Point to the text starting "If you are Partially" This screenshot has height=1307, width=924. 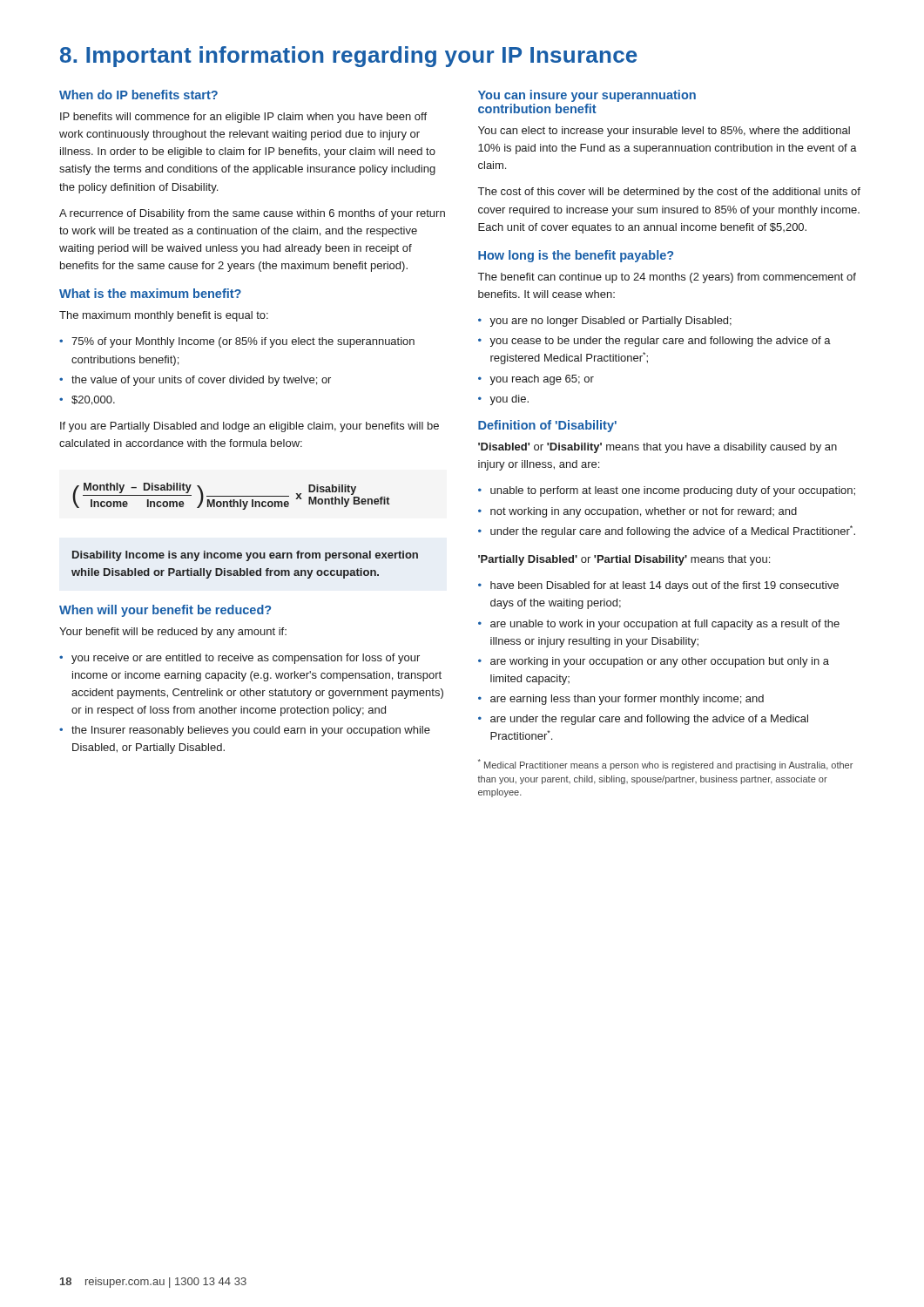pos(253,435)
